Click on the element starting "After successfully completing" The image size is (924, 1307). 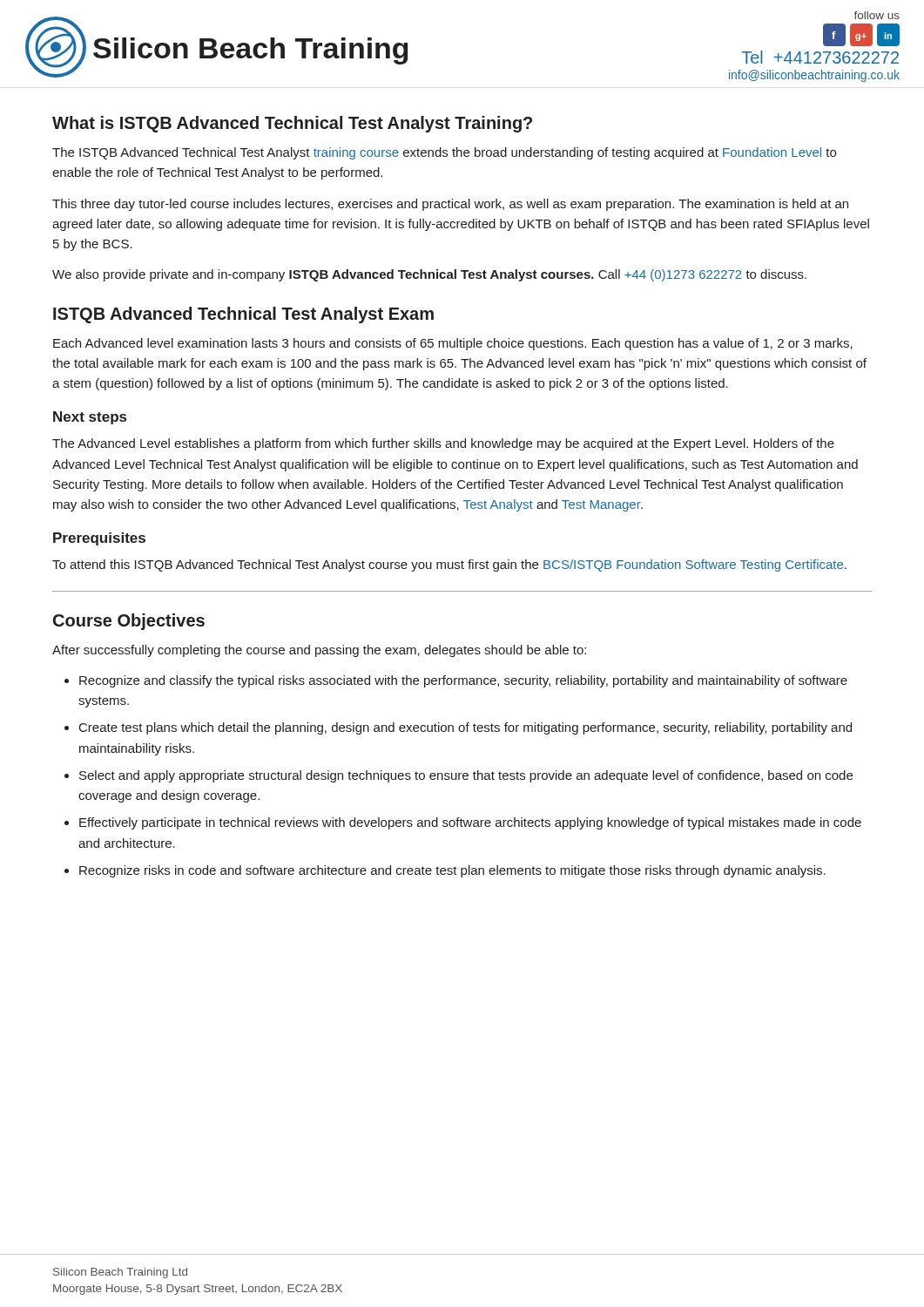click(462, 649)
